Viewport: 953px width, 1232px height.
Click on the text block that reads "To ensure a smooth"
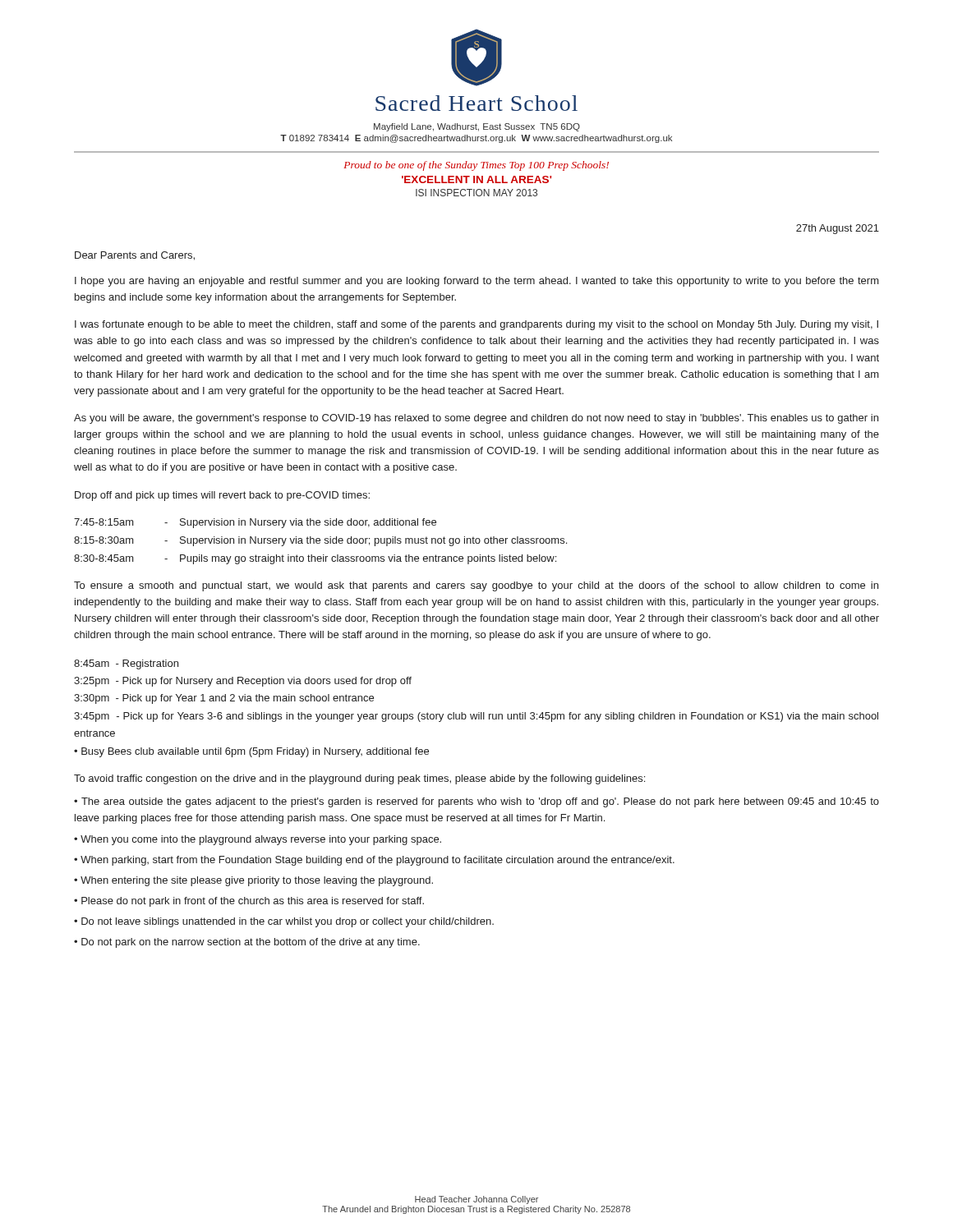[x=476, y=610]
